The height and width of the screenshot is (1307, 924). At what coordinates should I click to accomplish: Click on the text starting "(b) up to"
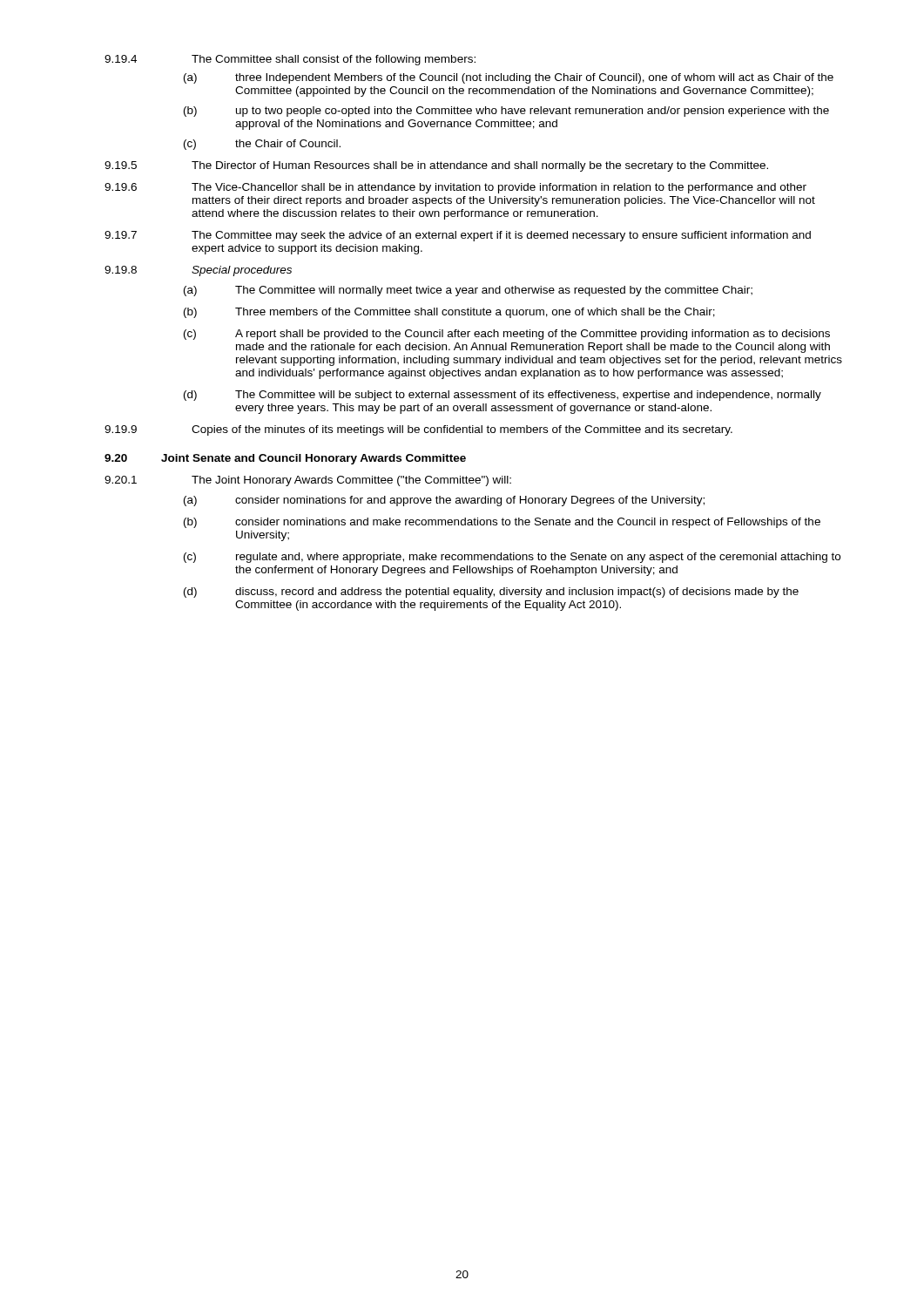(x=514, y=117)
